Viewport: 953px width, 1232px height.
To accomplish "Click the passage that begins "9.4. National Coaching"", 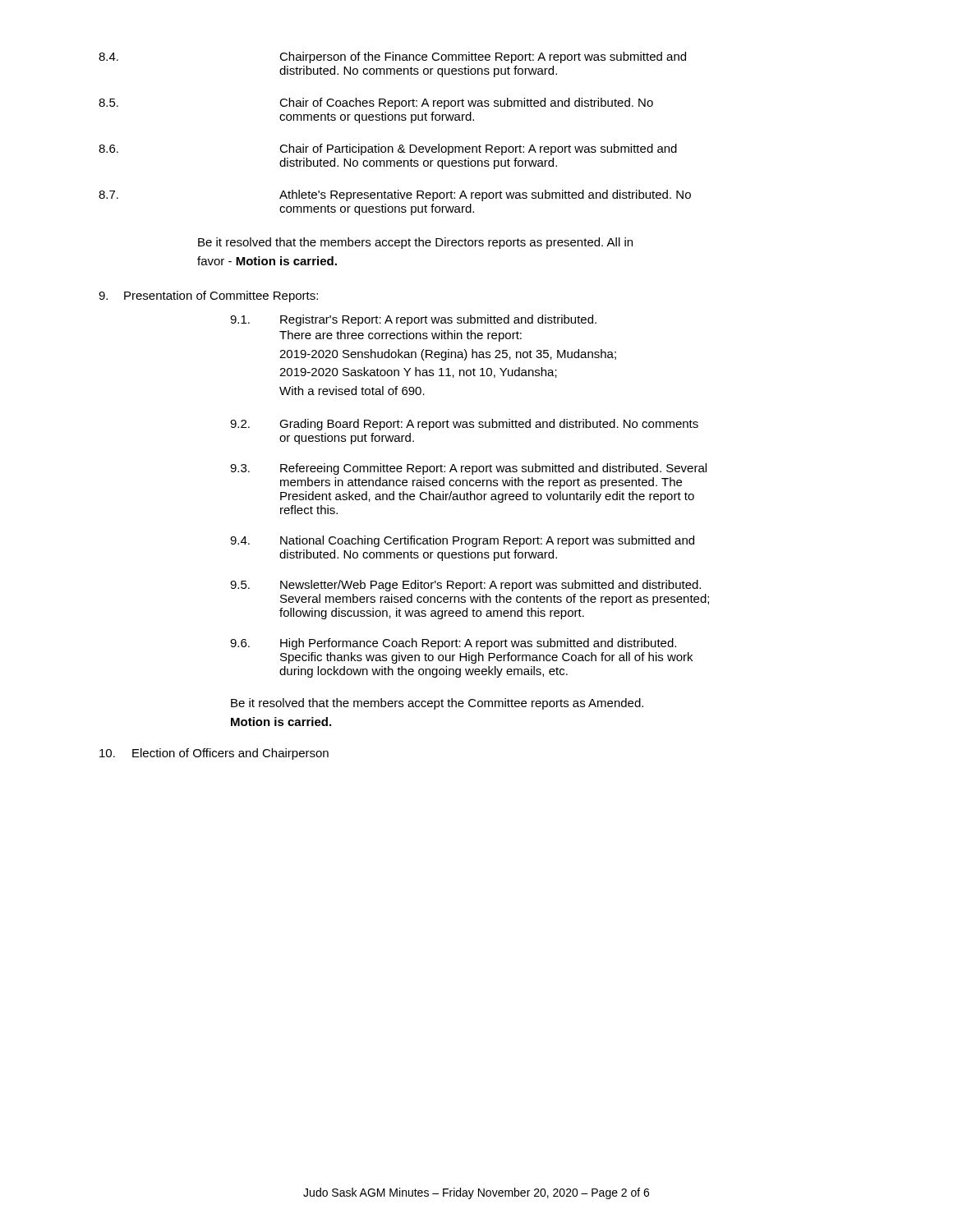I will tap(542, 547).
